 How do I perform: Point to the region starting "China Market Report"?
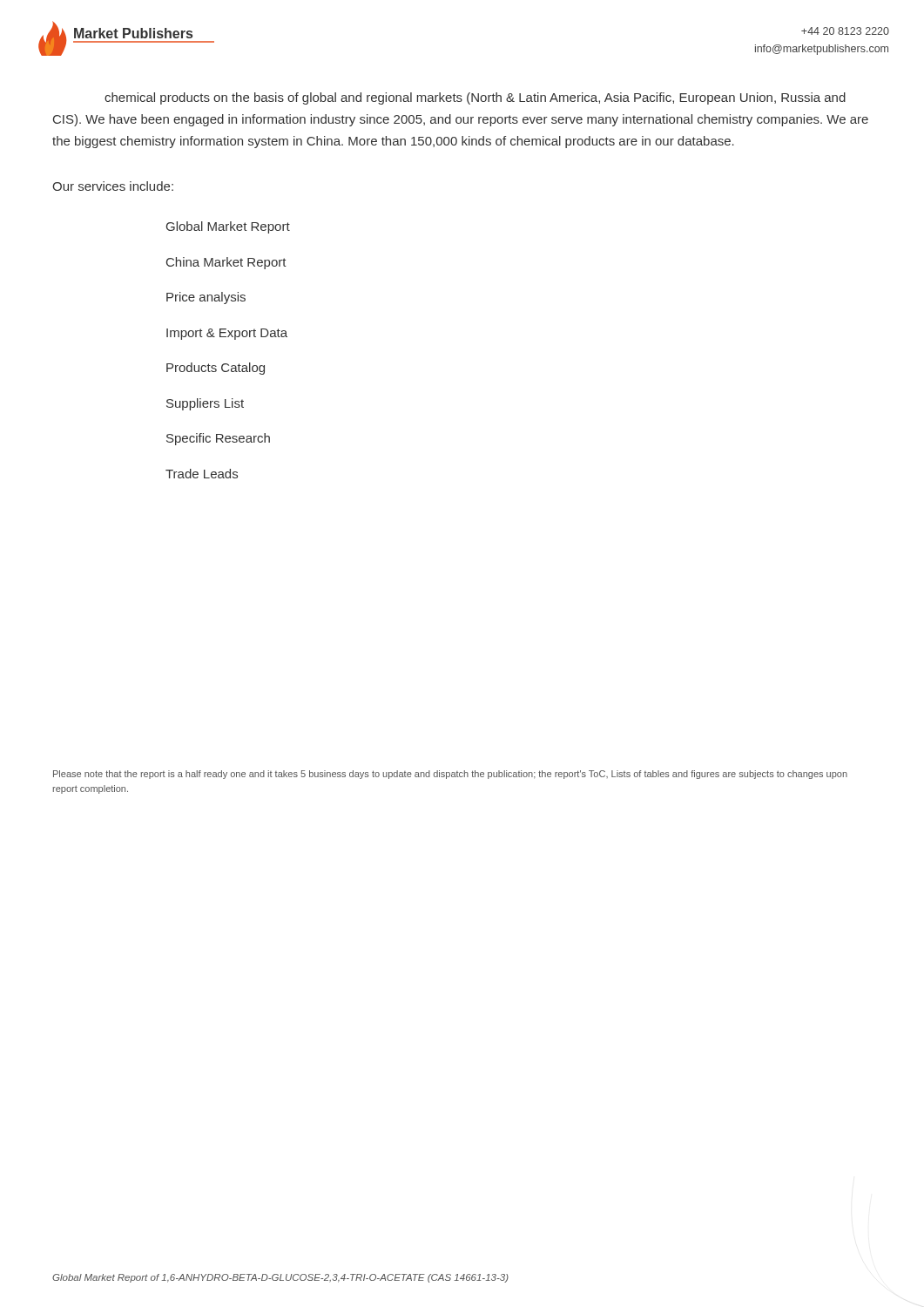click(226, 261)
